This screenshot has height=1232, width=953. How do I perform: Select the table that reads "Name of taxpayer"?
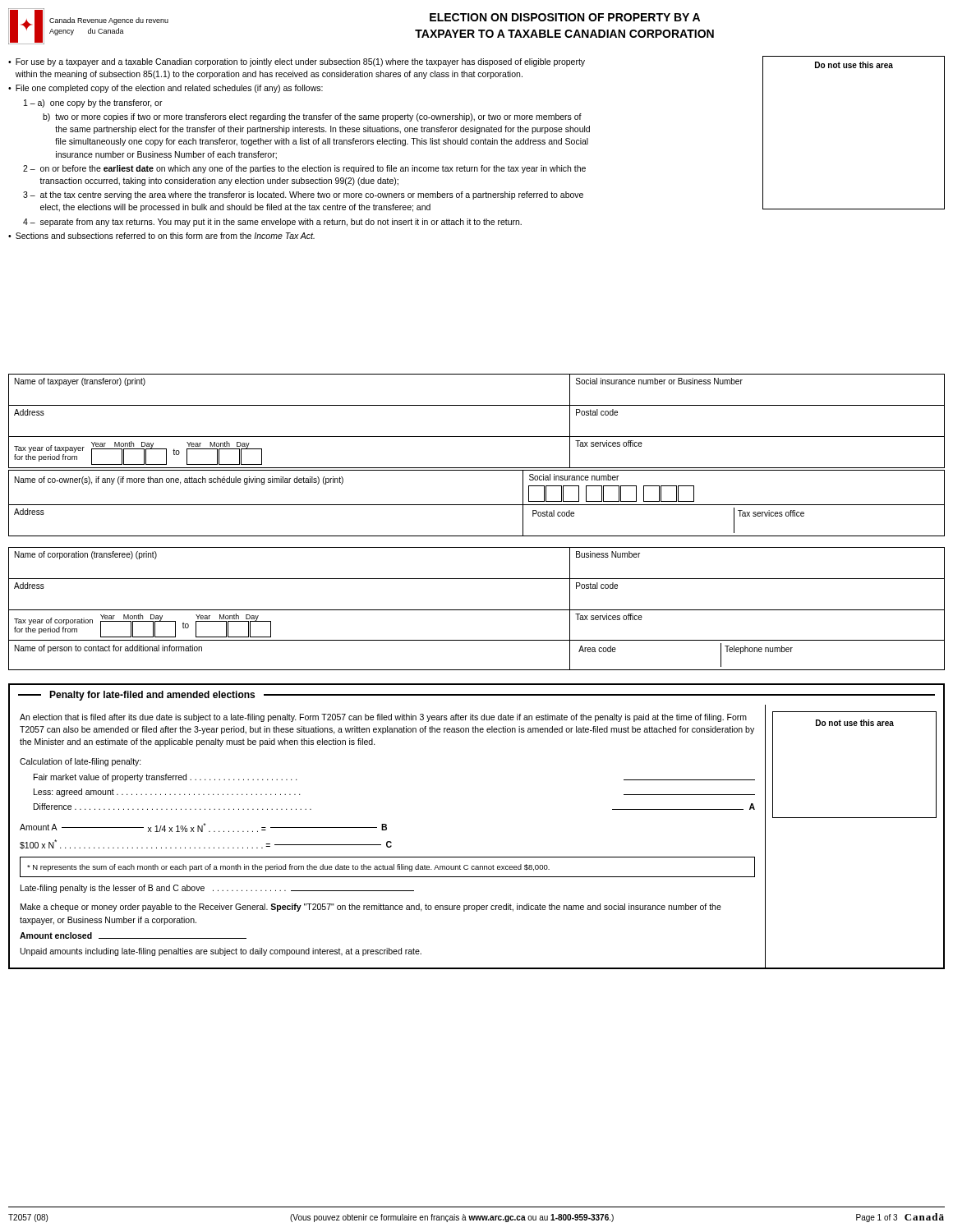pos(476,421)
